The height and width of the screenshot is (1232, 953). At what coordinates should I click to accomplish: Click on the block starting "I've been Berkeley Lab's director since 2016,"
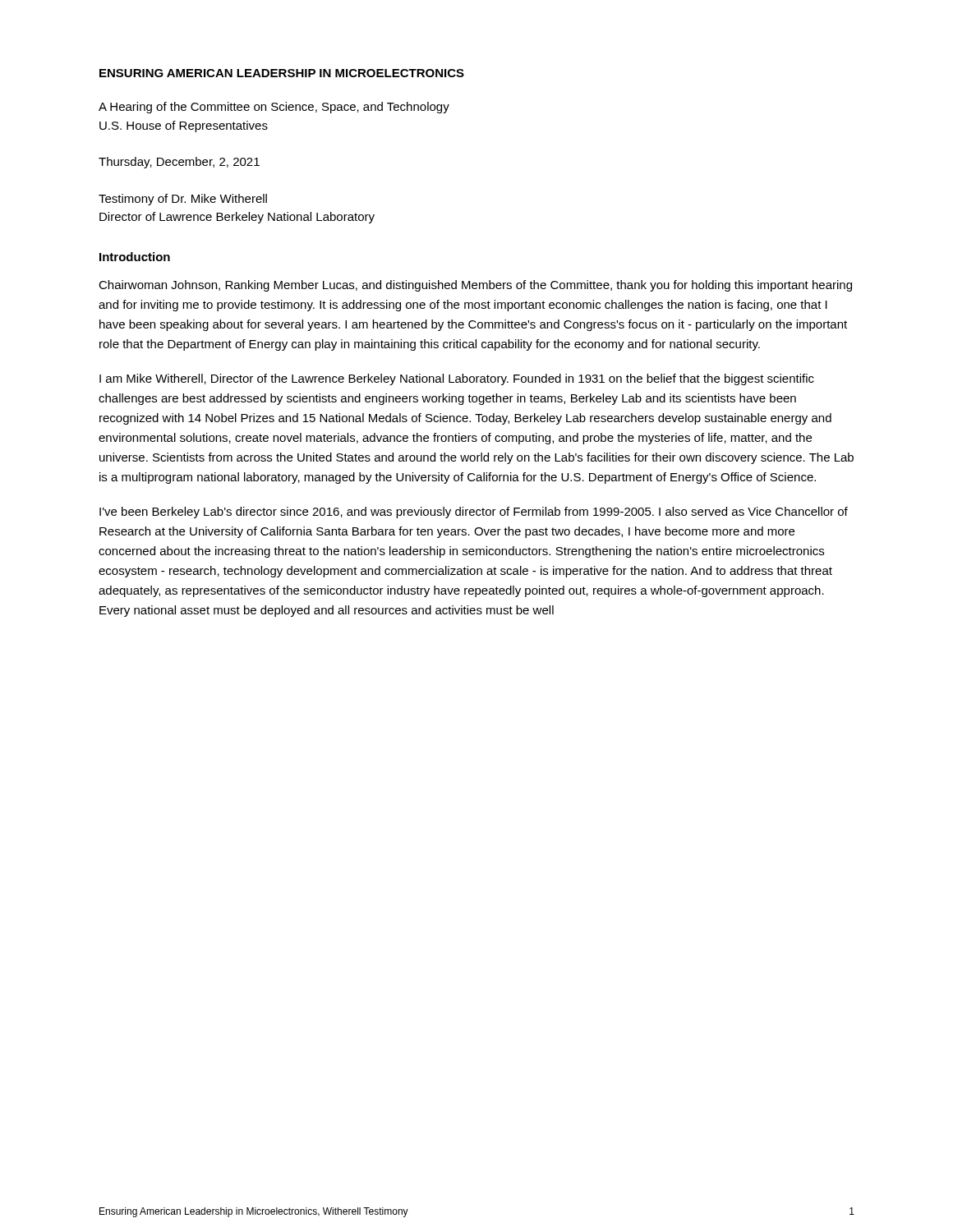point(473,560)
